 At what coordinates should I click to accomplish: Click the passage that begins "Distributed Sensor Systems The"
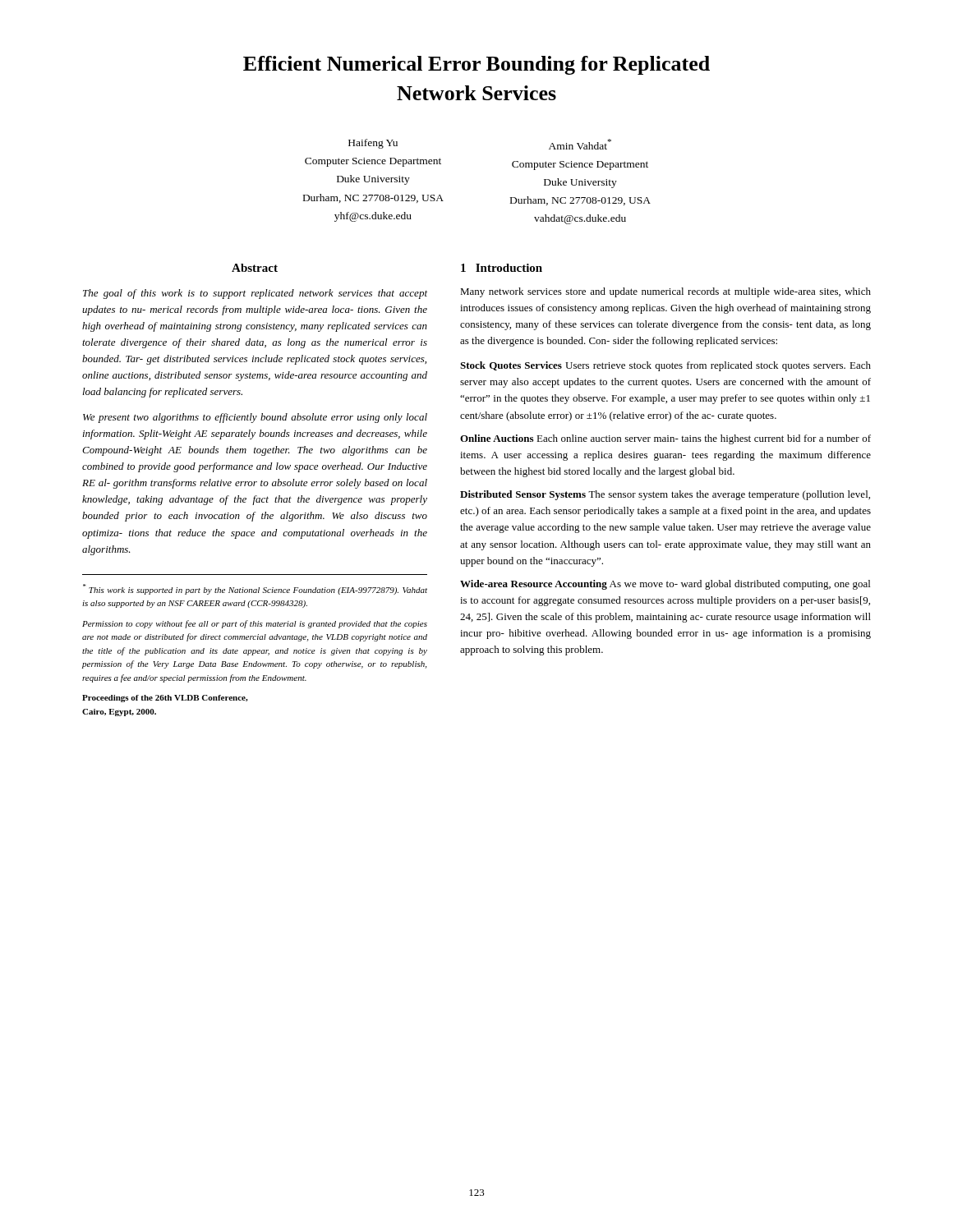(665, 527)
